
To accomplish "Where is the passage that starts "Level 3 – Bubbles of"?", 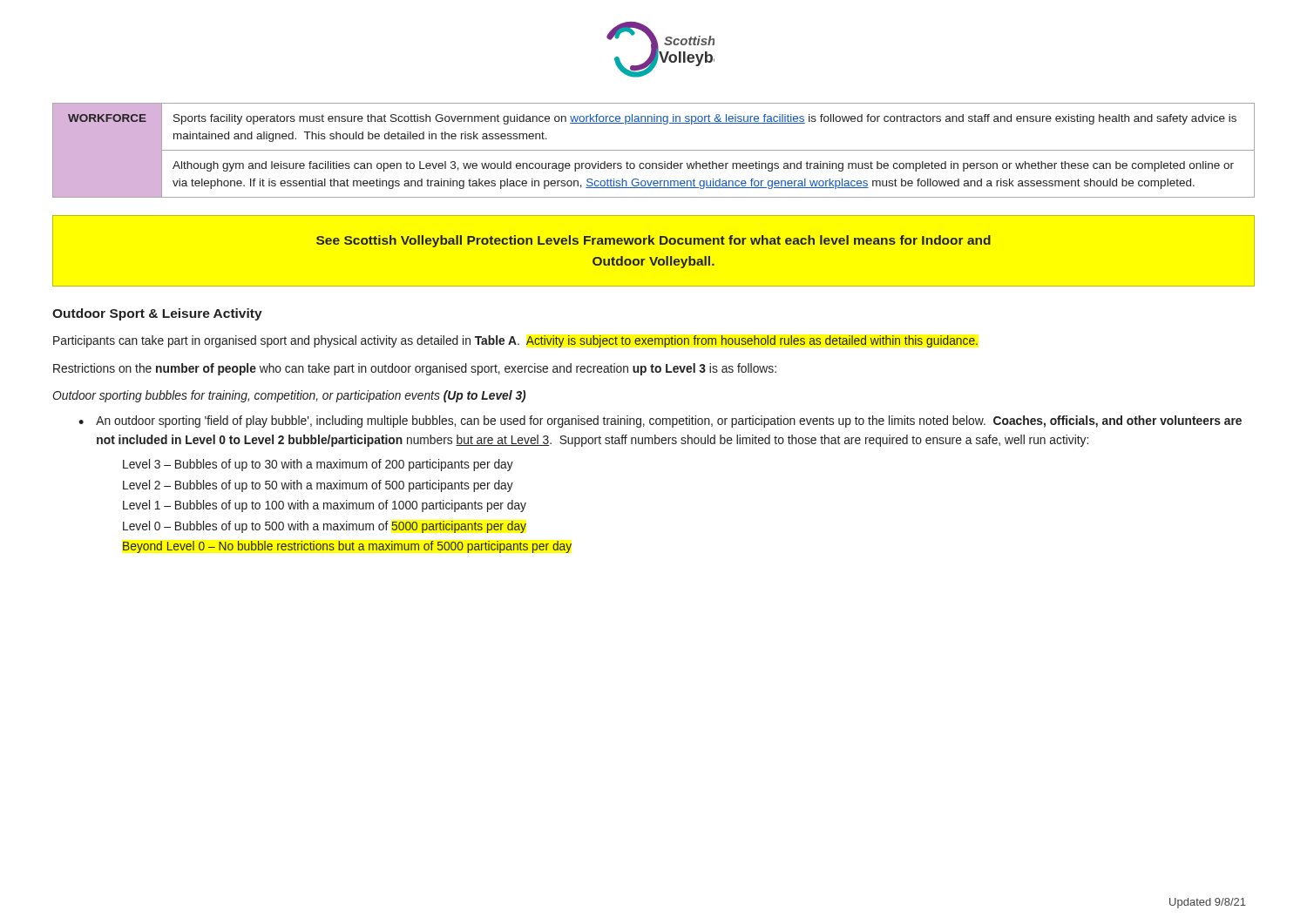I will pyautogui.click(x=317, y=465).
